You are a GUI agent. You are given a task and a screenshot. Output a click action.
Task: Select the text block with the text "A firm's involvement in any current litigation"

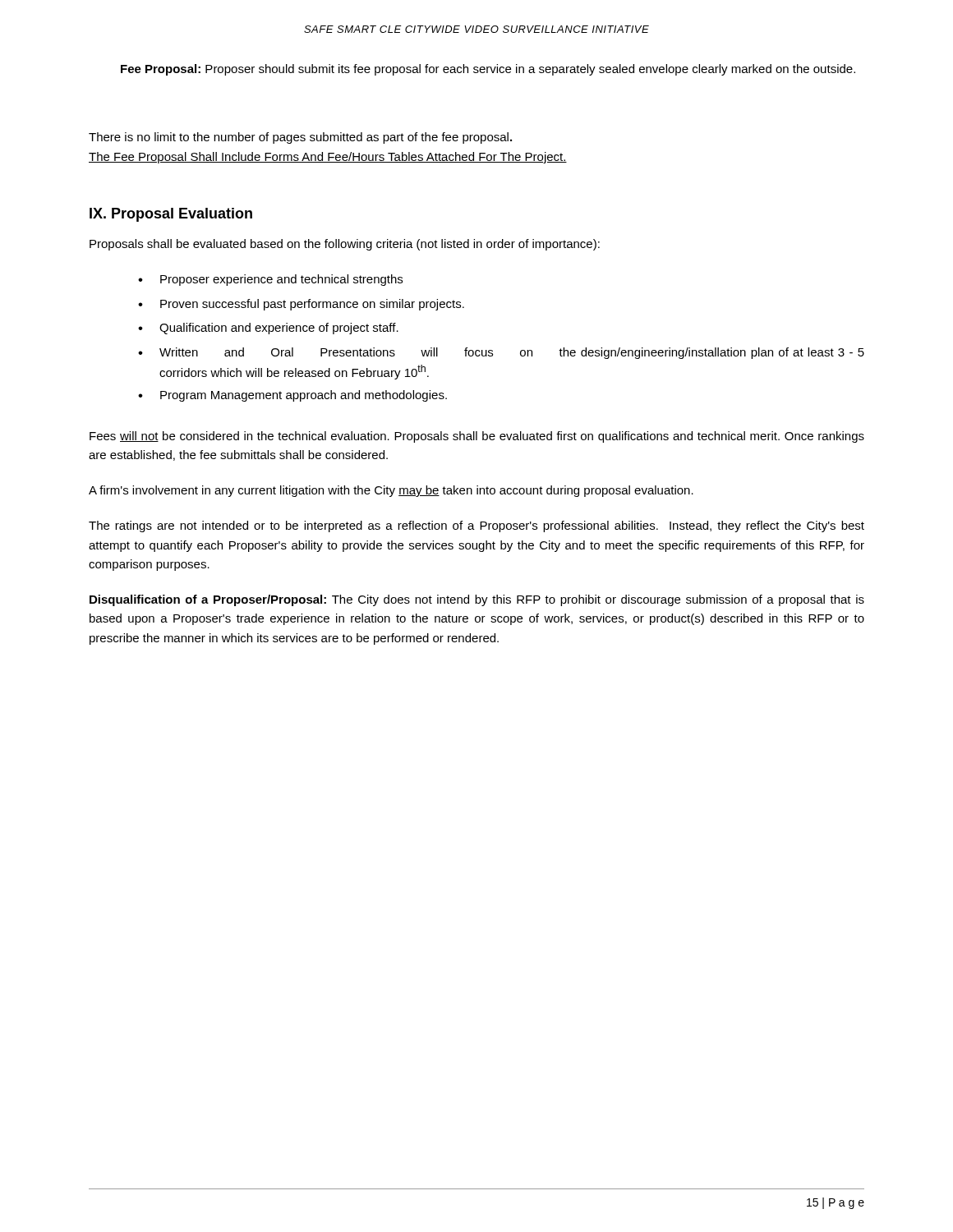391,490
